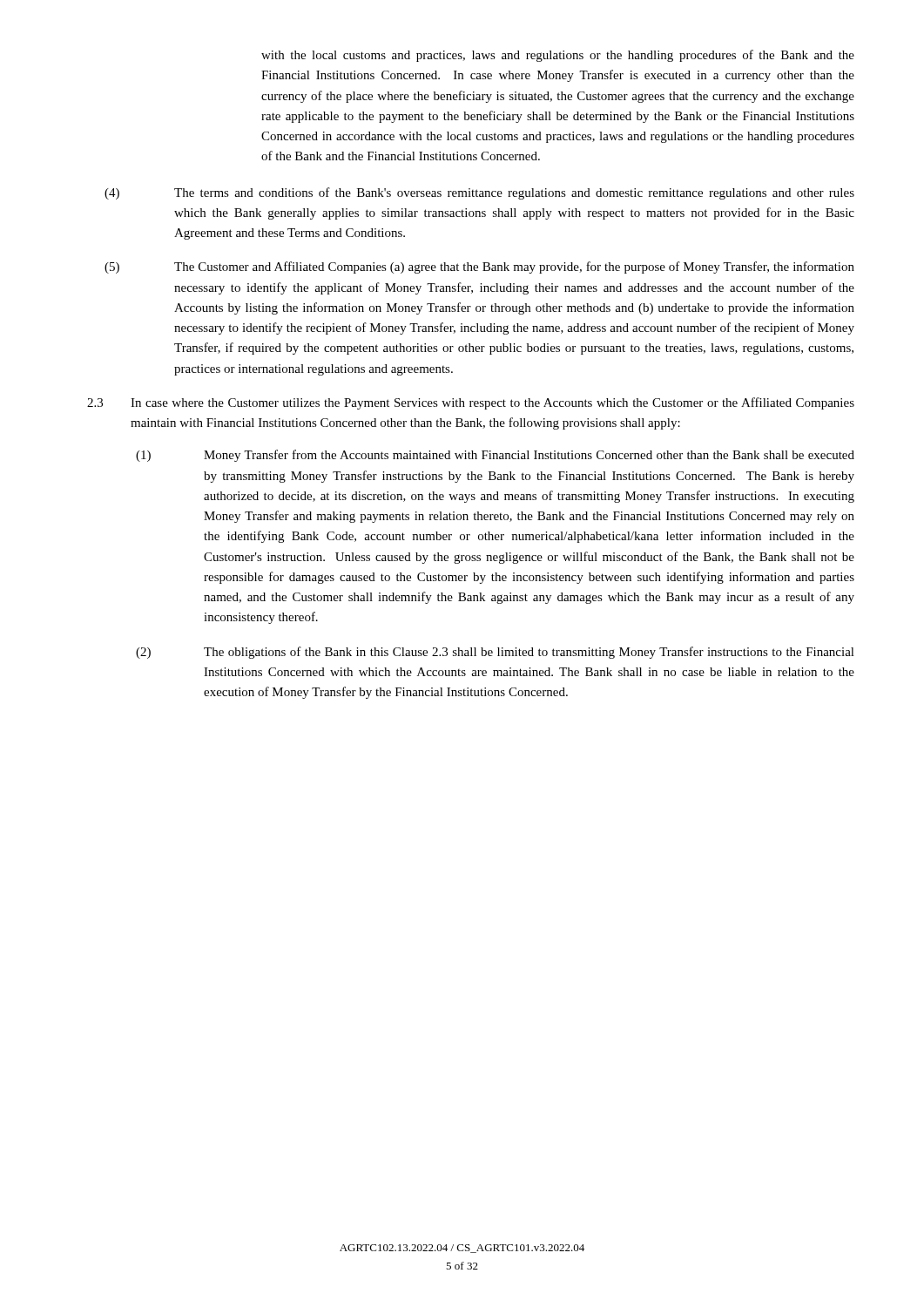Click on the block starting "with the local customs"
This screenshot has height=1307, width=924.
coord(558,106)
